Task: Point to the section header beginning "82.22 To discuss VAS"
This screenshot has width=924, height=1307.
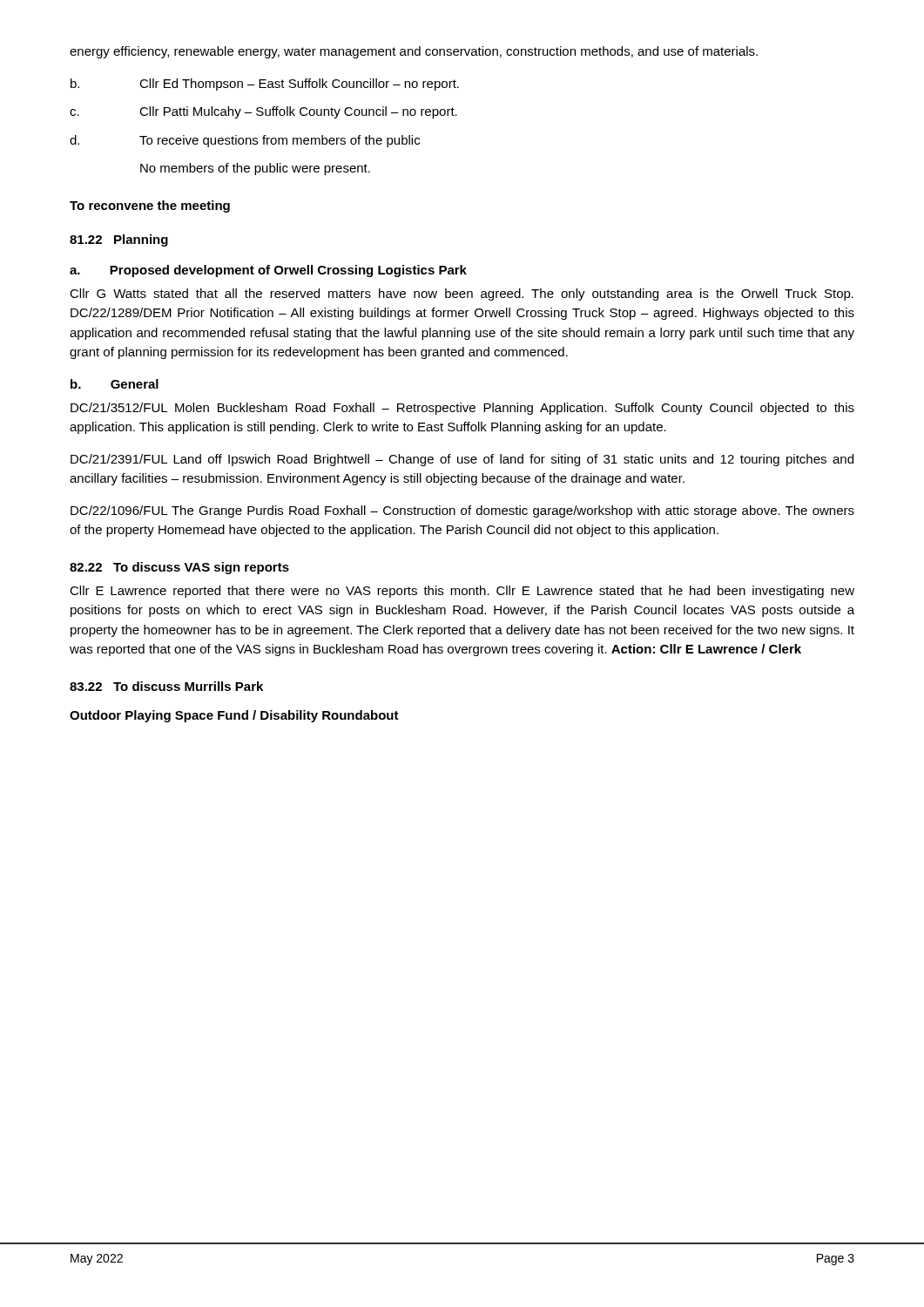Action: [x=179, y=566]
